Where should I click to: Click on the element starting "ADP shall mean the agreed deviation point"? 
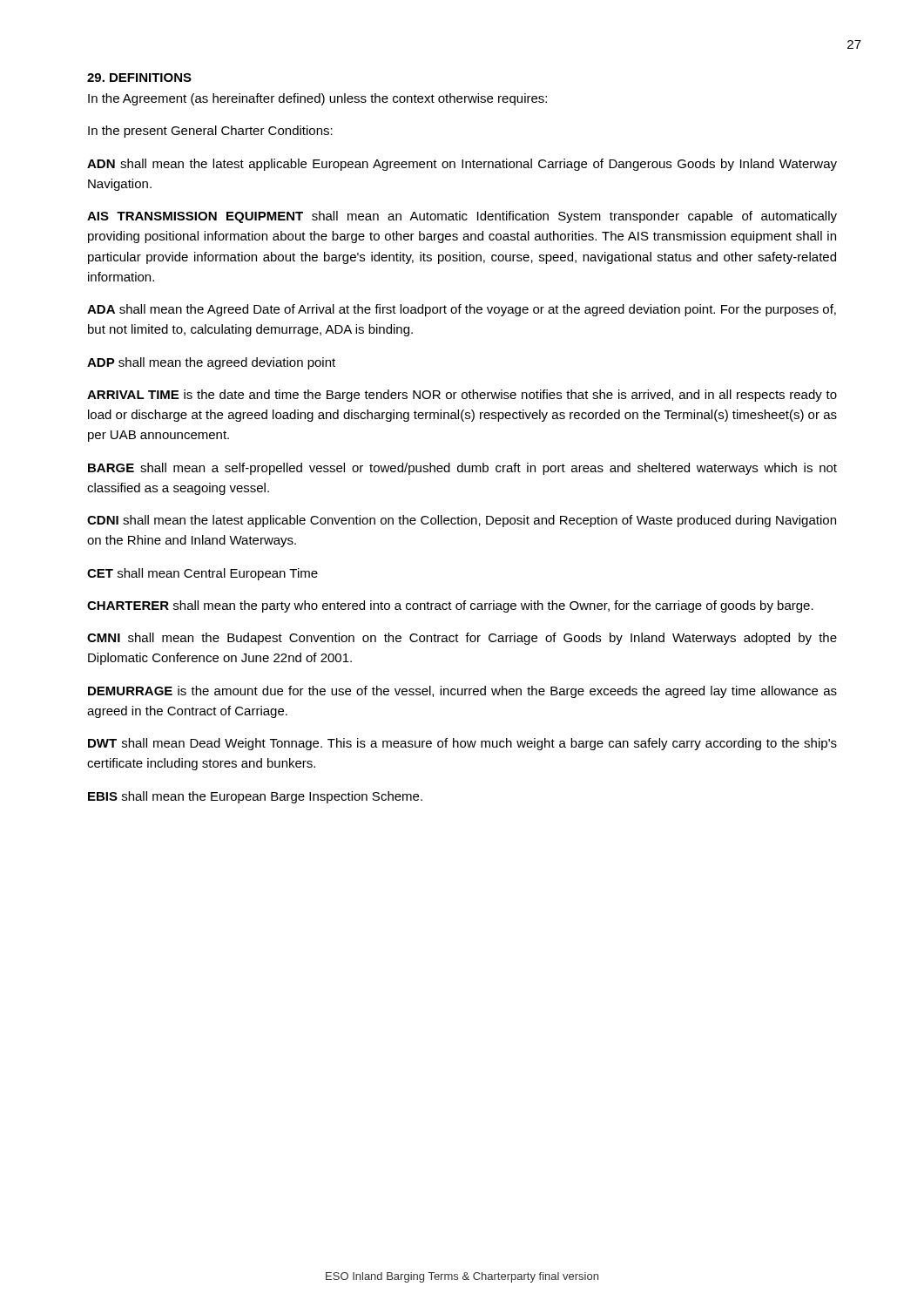point(211,362)
